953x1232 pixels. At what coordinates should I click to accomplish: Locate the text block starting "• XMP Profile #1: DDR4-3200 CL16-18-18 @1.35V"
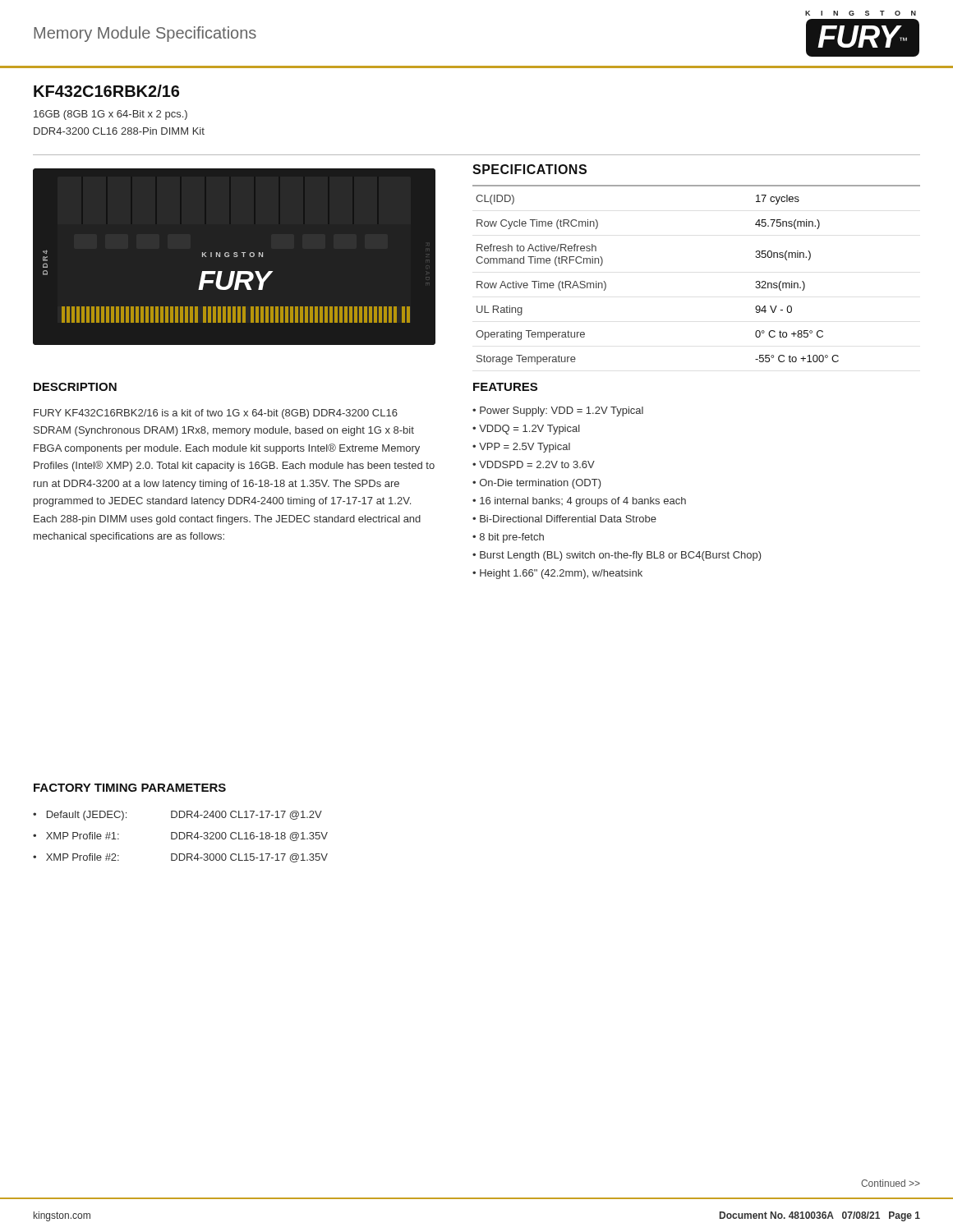(x=180, y=836)
